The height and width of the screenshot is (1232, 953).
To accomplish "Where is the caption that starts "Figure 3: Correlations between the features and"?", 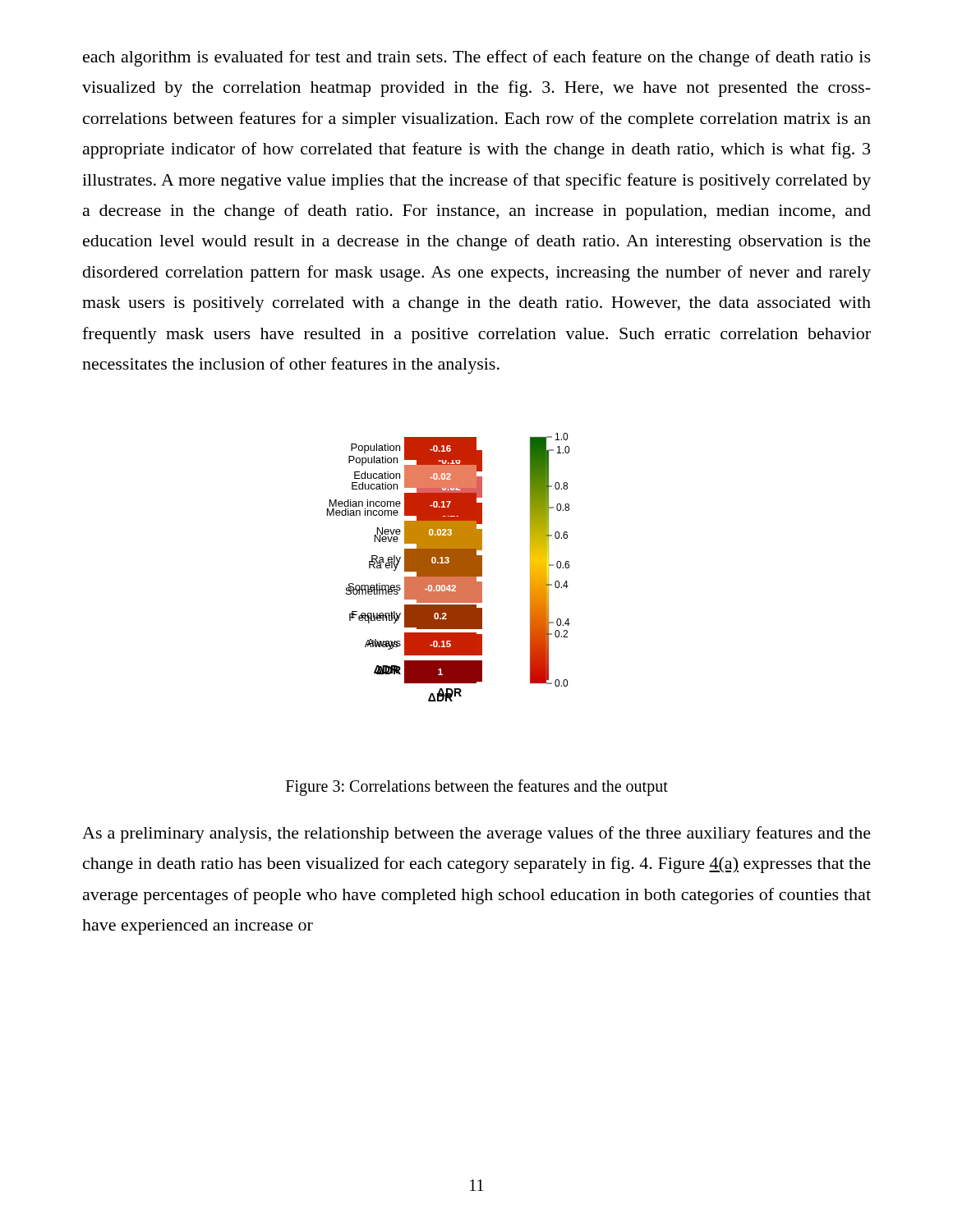I will coord(476,786).
